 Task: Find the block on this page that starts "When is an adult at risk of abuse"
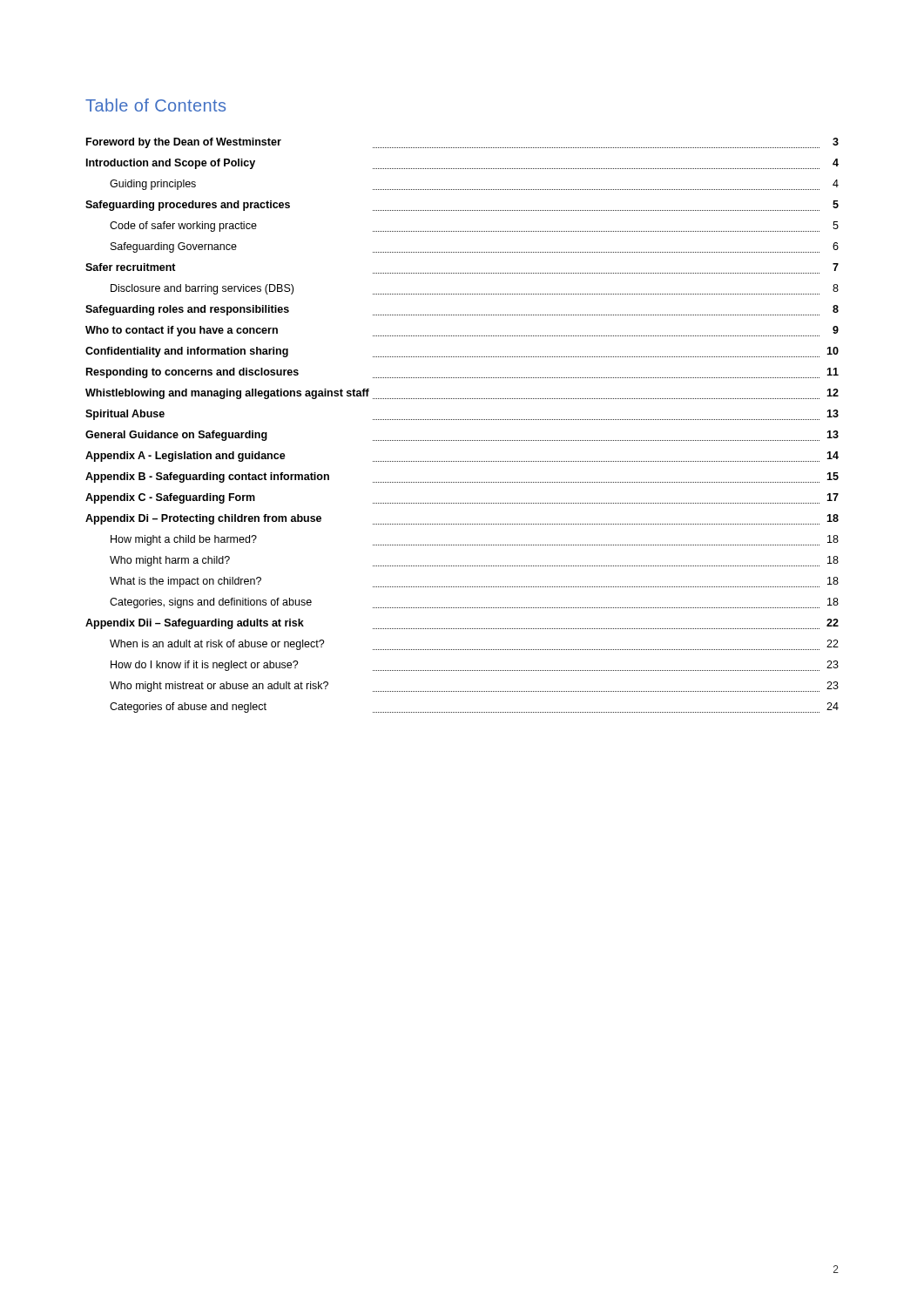pyautogui.click(x=462, y=644)
